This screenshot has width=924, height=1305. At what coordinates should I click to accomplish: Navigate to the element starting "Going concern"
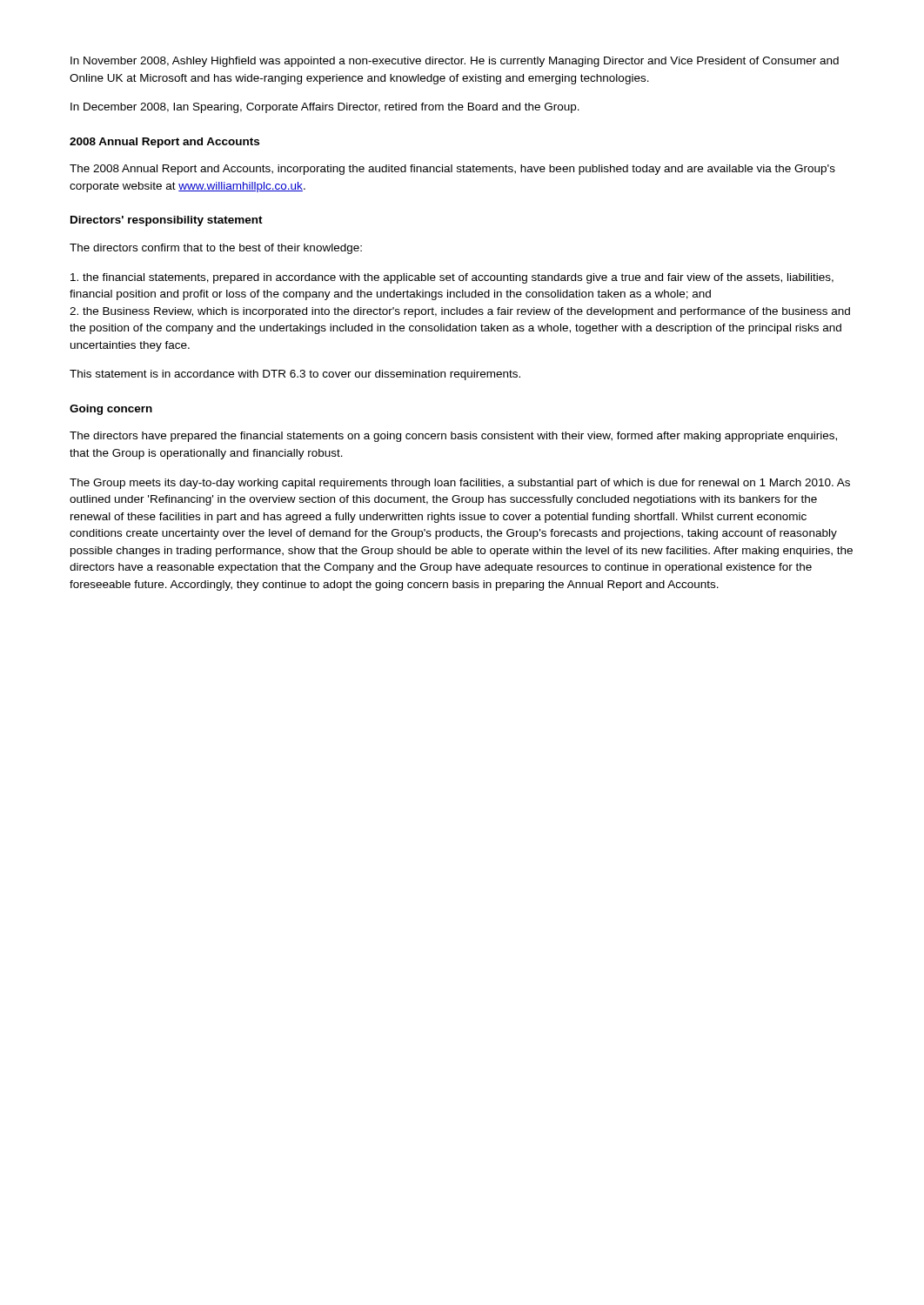click(111, 408)
